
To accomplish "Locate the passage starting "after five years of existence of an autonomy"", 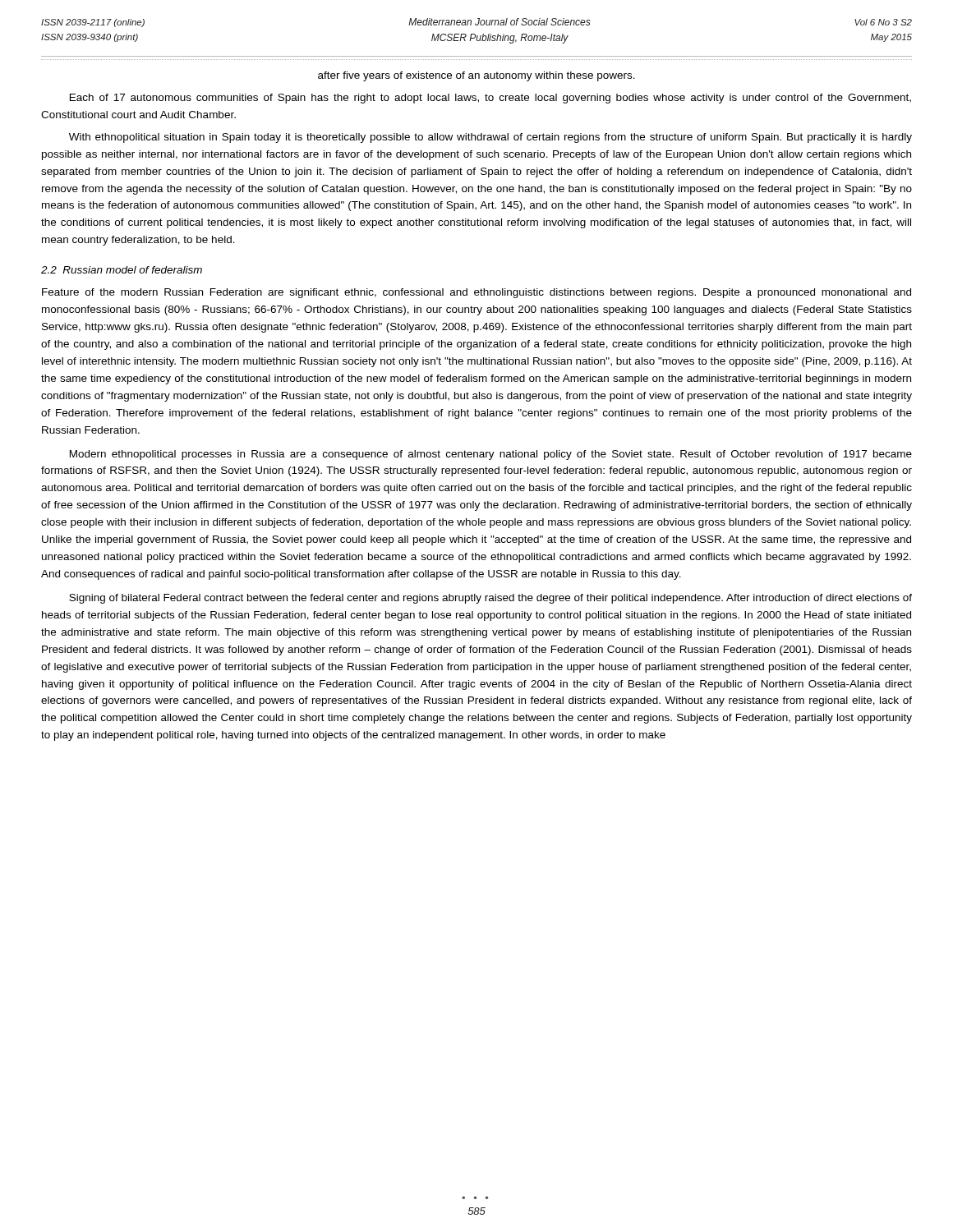I will click(x=476, y=75).
